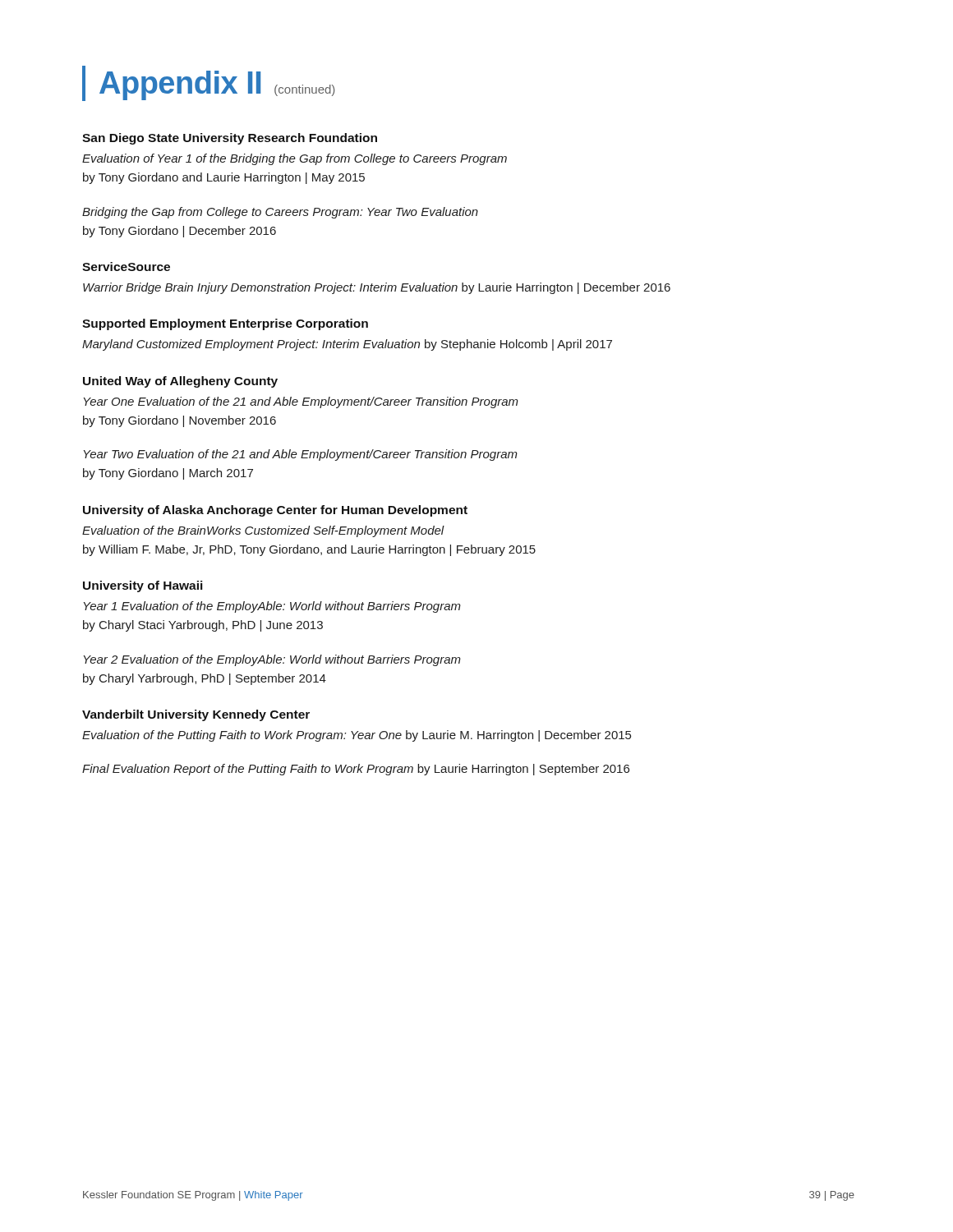Navigate to the region starting "University of Hawaii"
This screenshot has height=1232, width=953.
(x=143, y=585)
